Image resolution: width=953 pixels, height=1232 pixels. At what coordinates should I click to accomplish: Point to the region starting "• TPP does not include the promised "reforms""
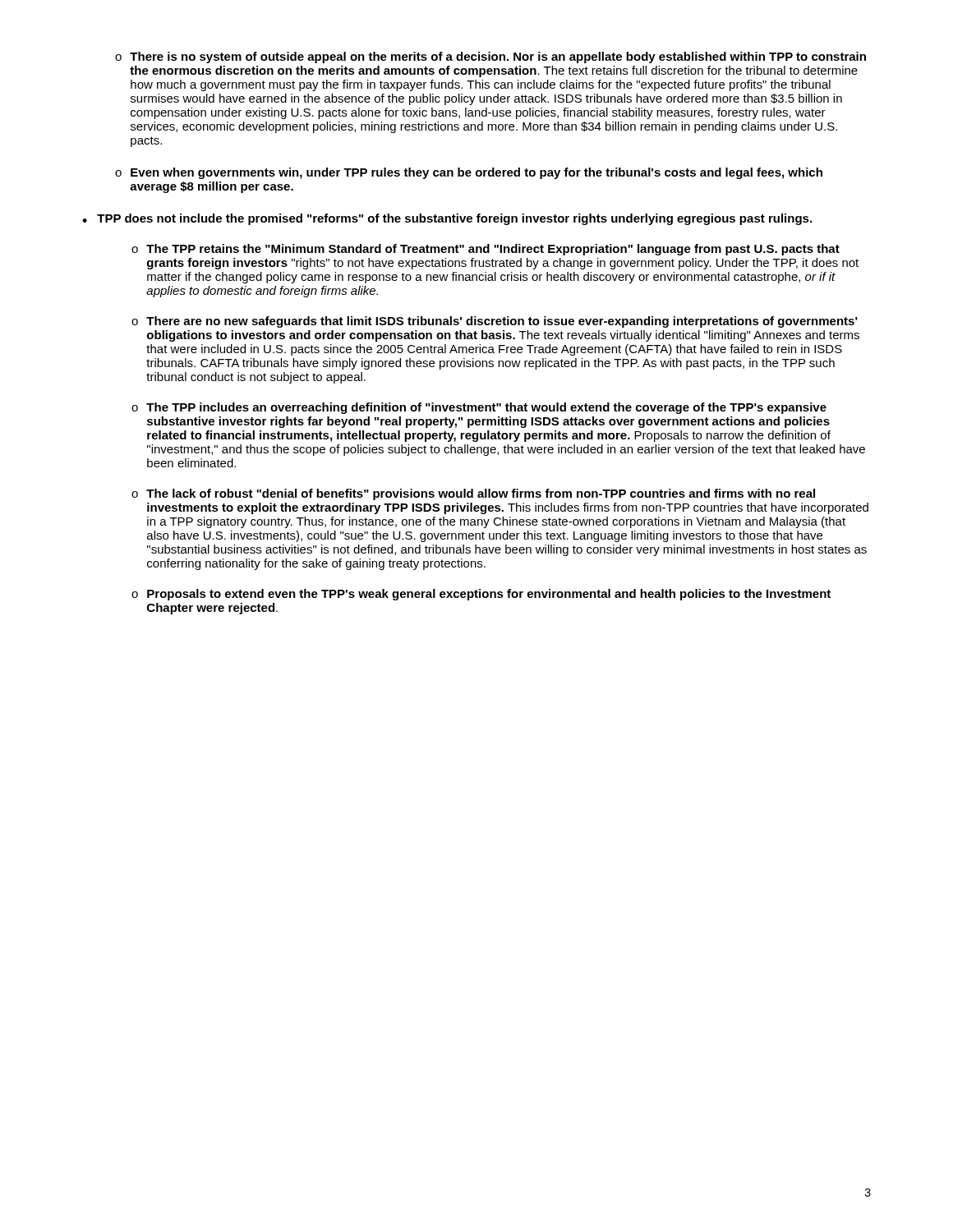point(447,221)
